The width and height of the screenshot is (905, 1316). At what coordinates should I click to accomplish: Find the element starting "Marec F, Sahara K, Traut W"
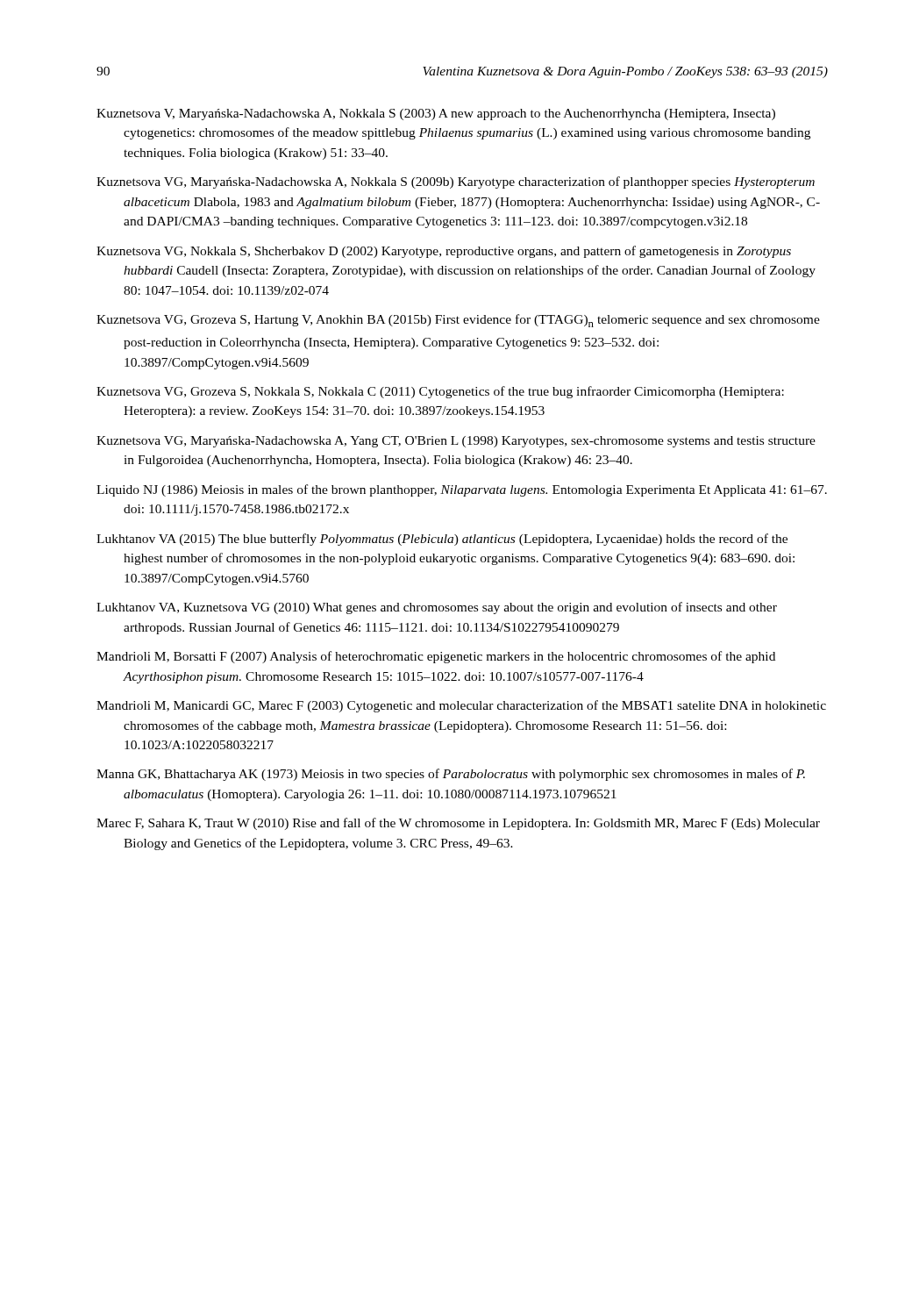pyautogui.click(x=458, y=833)
